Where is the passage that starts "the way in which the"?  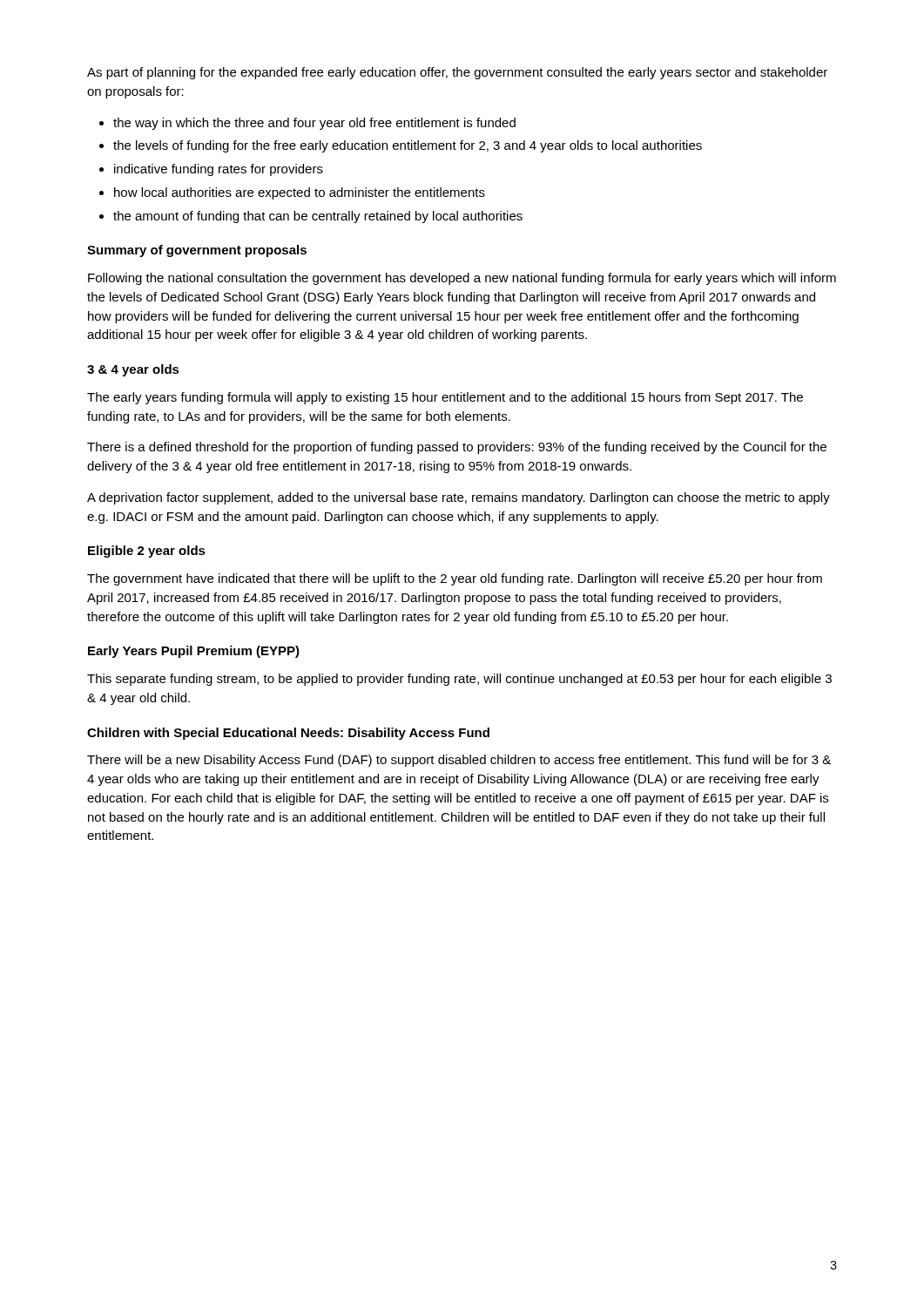tap(475, 122)
